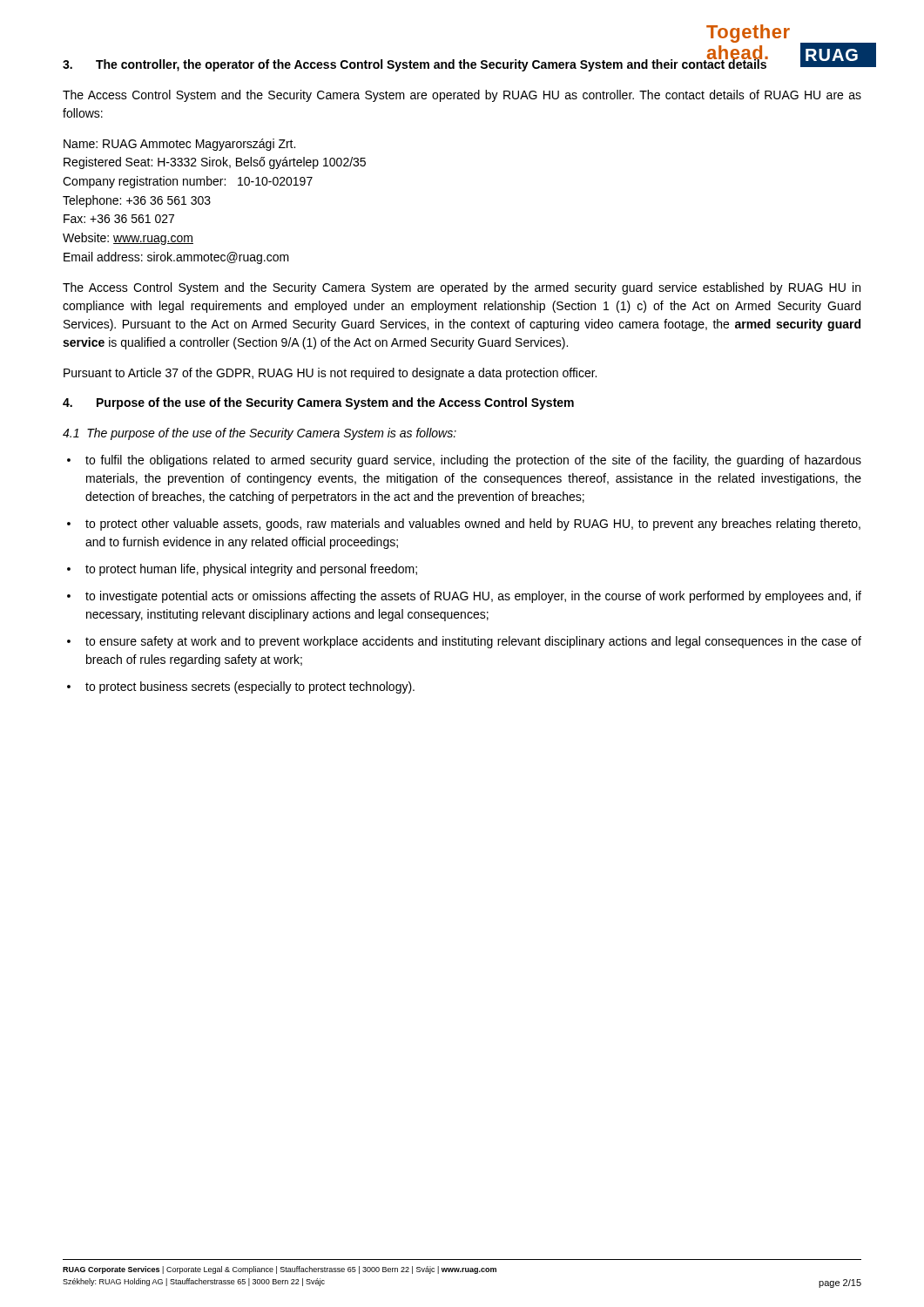Select the logo

click(789, 47)
